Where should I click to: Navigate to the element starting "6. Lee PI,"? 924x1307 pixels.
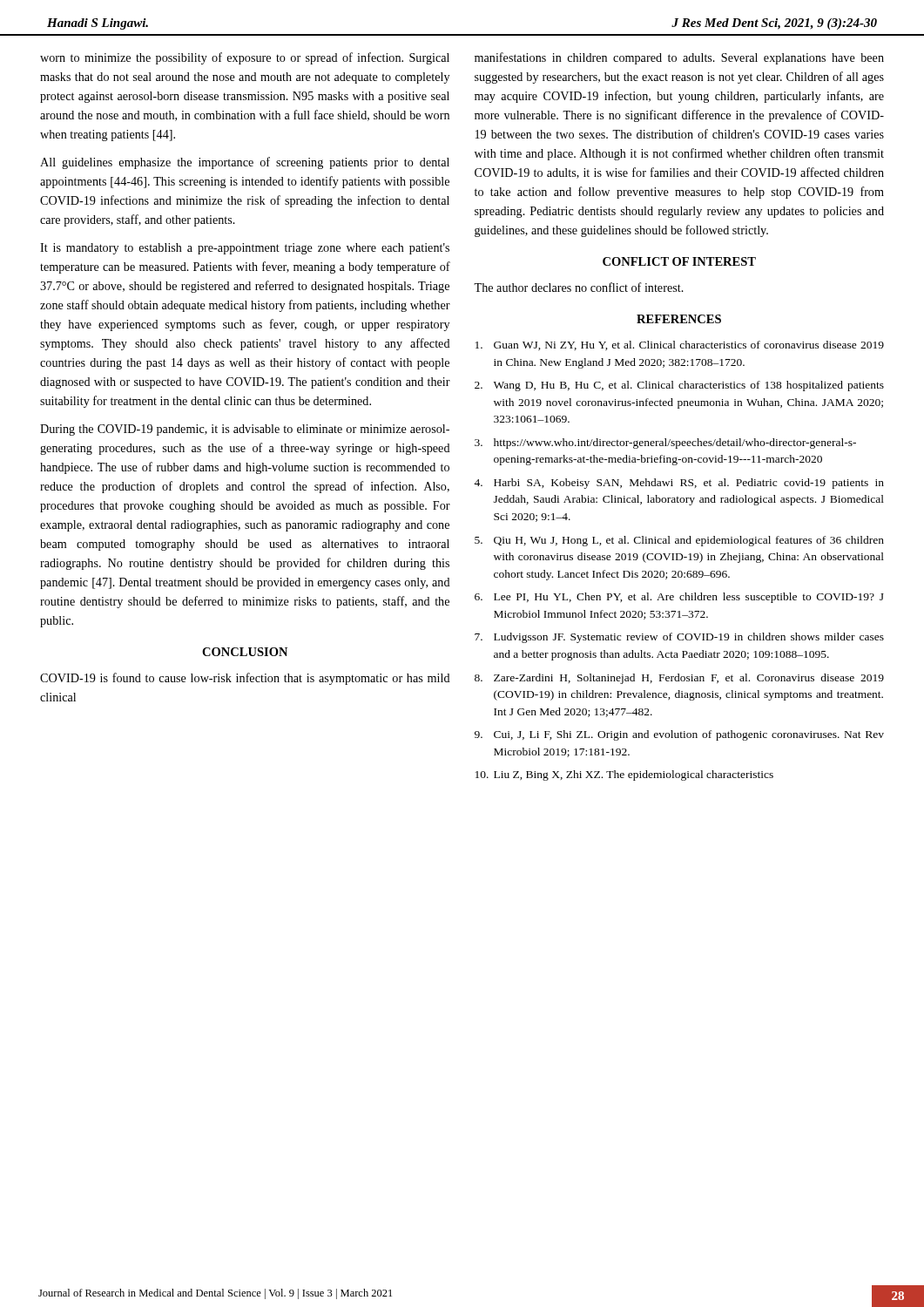[x=679, y=605]
